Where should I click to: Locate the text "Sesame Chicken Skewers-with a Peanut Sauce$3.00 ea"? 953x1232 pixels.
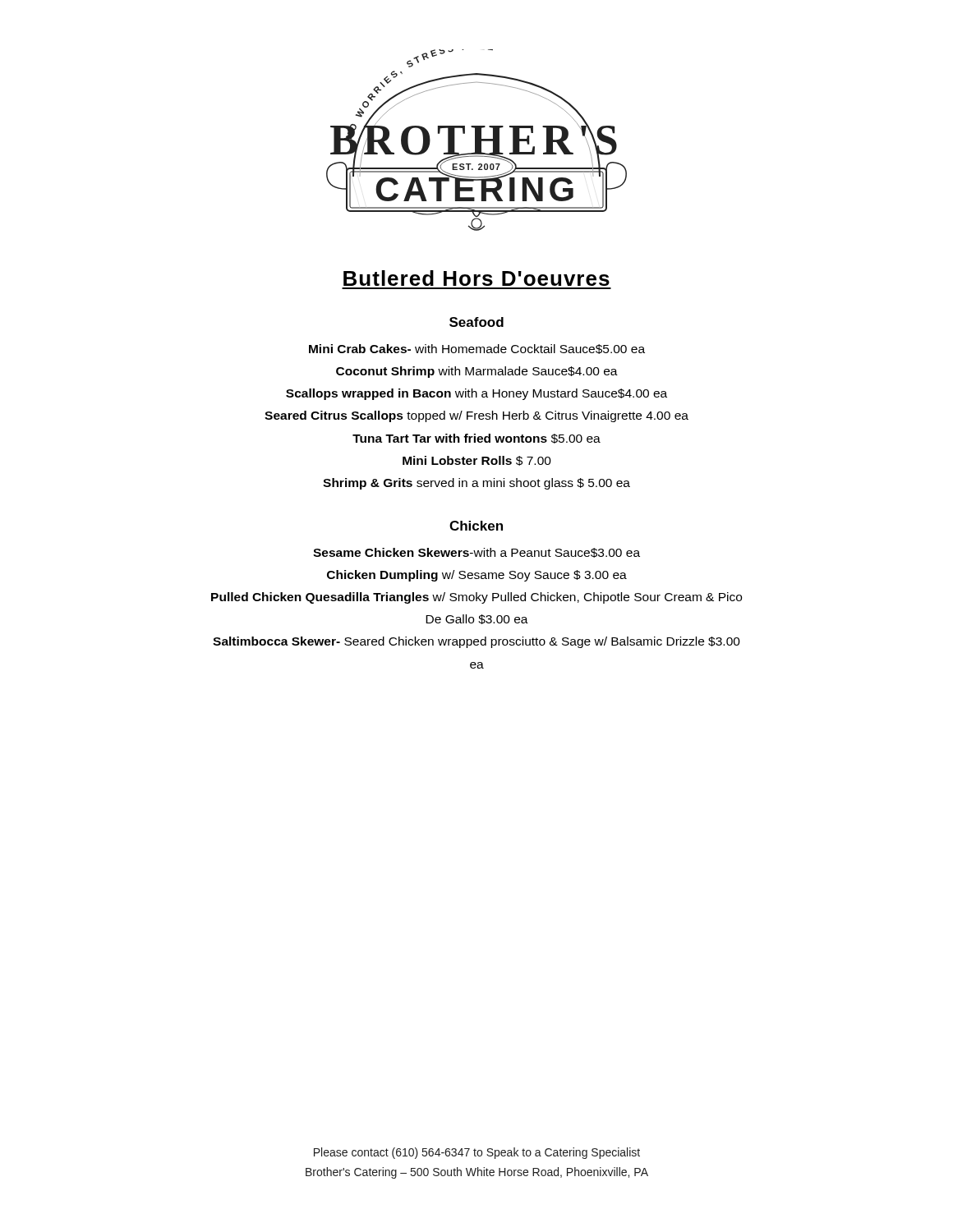click(x=476, y=552)
